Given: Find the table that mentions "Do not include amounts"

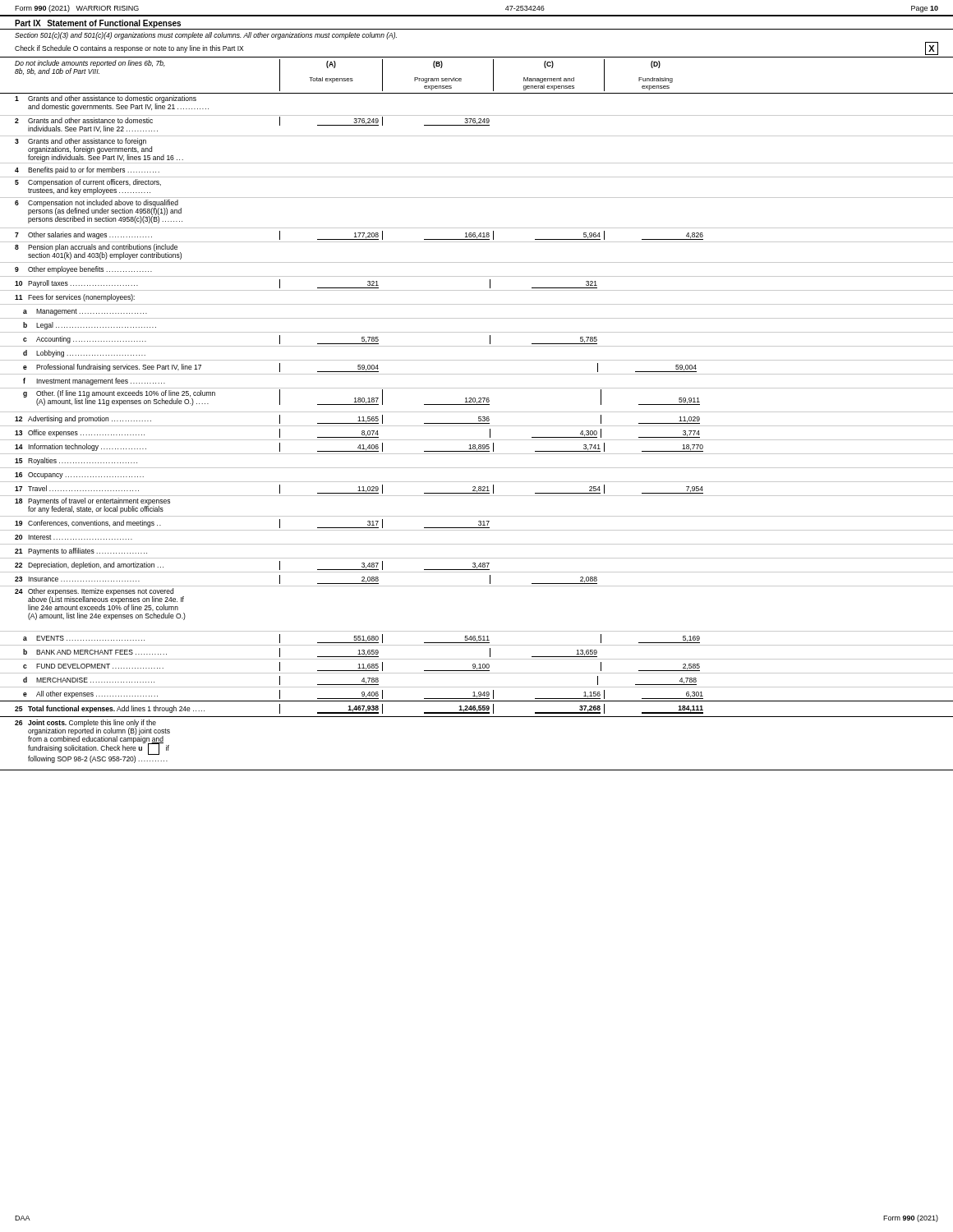Looking at the screenshot, I should click(476, 414).
